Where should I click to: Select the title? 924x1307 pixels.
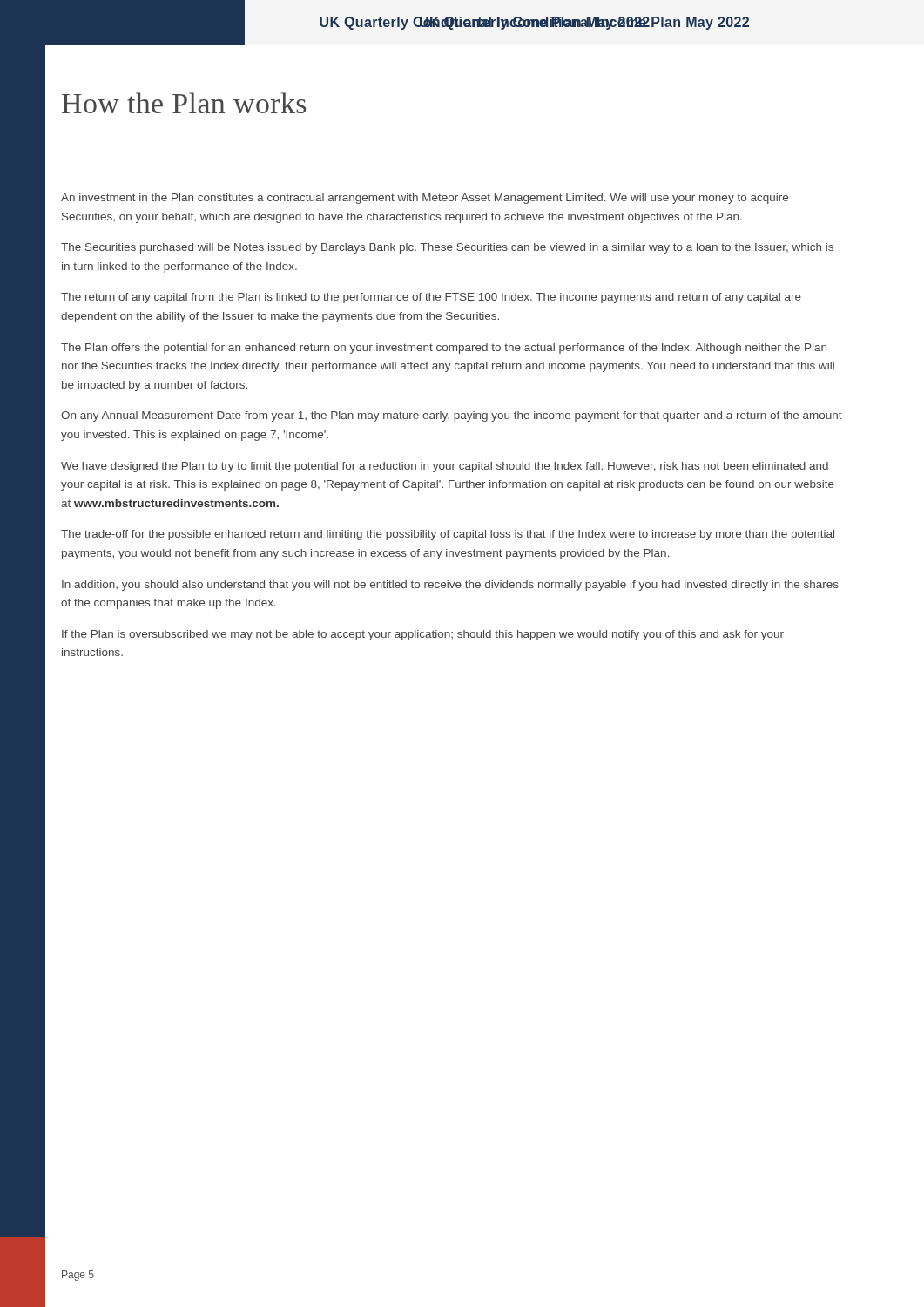(x=184, y=104)
